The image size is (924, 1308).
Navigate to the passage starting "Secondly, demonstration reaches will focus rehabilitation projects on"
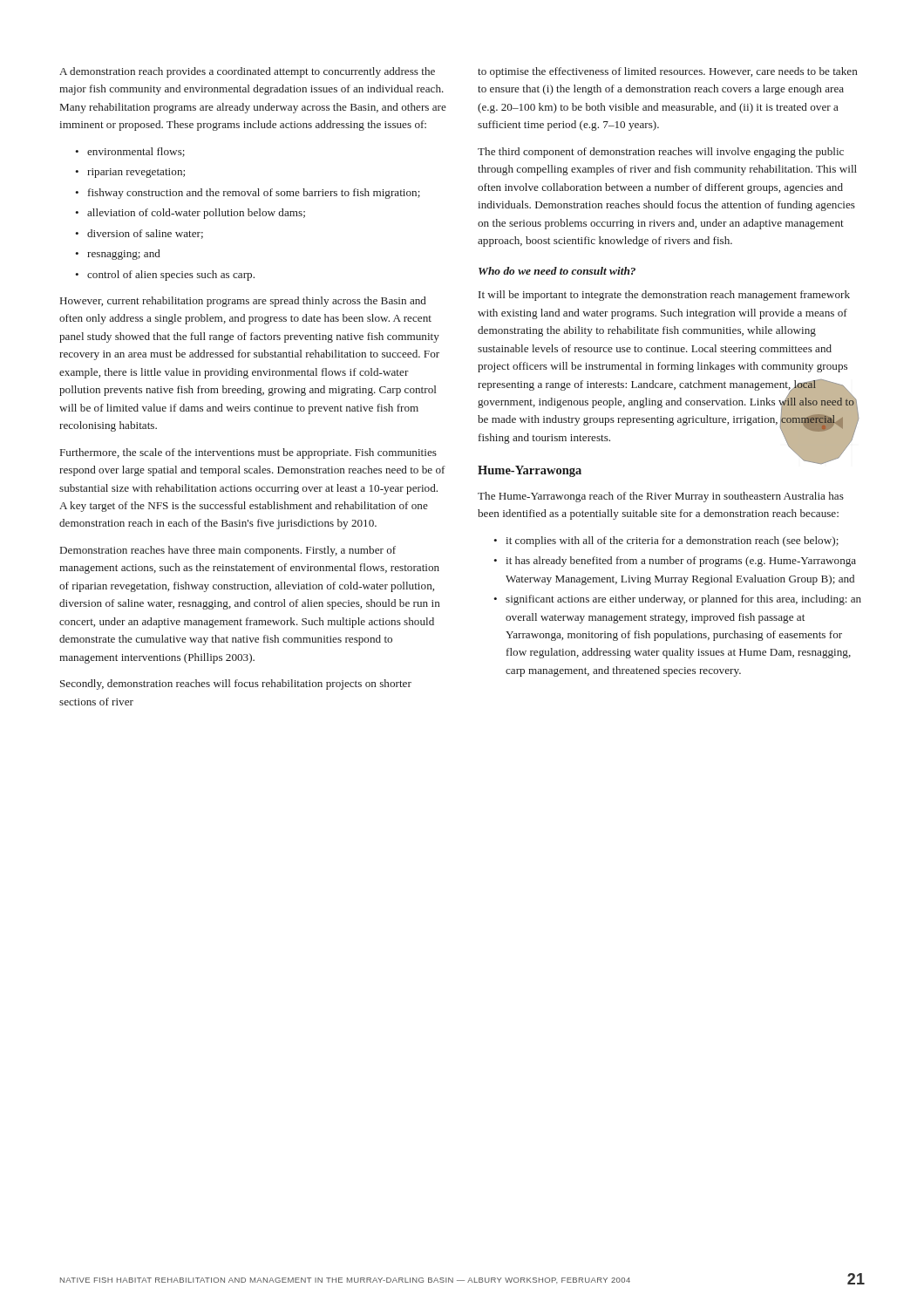coord(253,693)
